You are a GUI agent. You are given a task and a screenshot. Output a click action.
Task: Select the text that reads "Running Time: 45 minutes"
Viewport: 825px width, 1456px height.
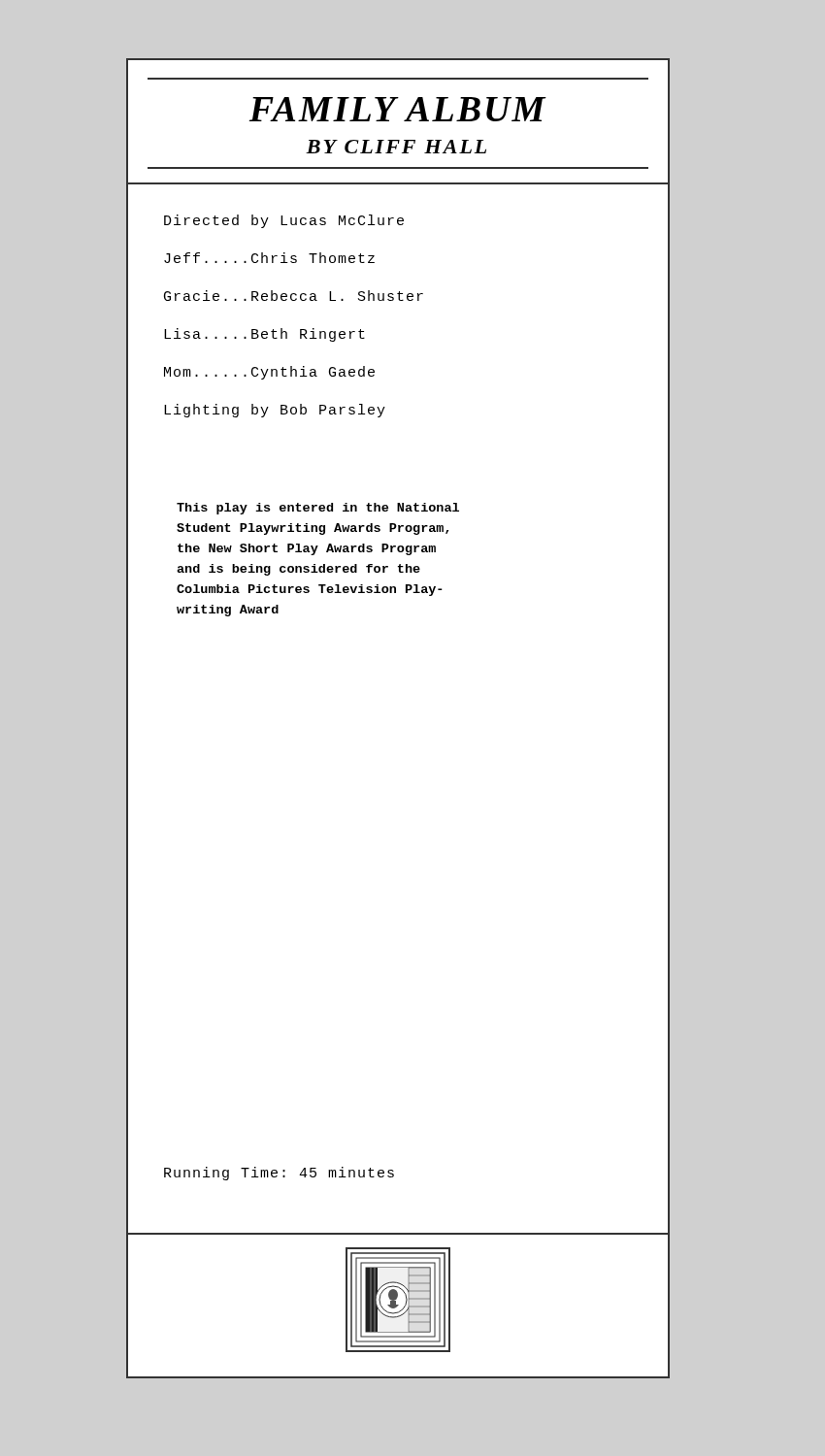(280, 1174)
